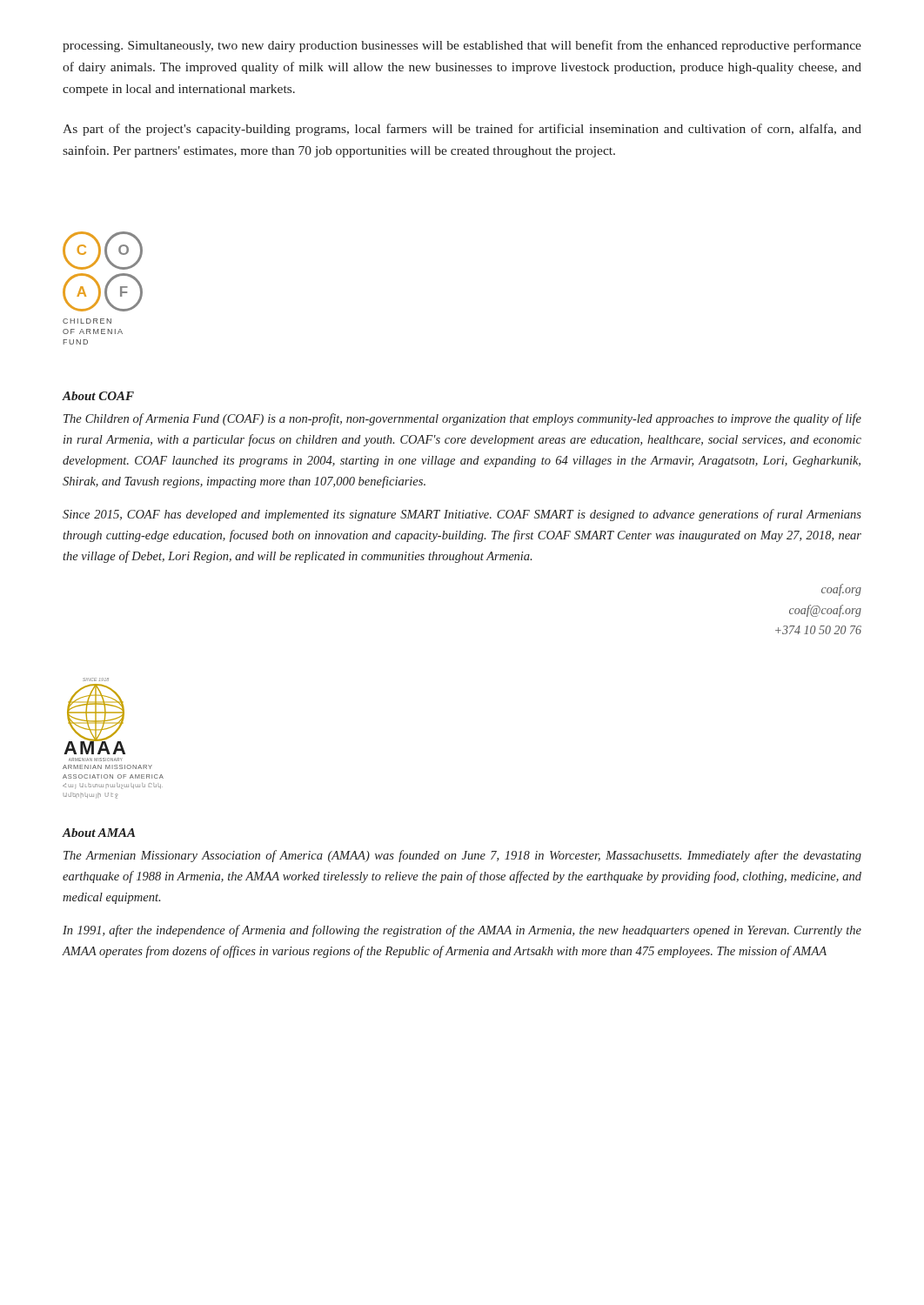Locate the text block that says "processing. Simultaneously, two new dairy production businesses will"
924x1305 pixels.
point(462,67)
